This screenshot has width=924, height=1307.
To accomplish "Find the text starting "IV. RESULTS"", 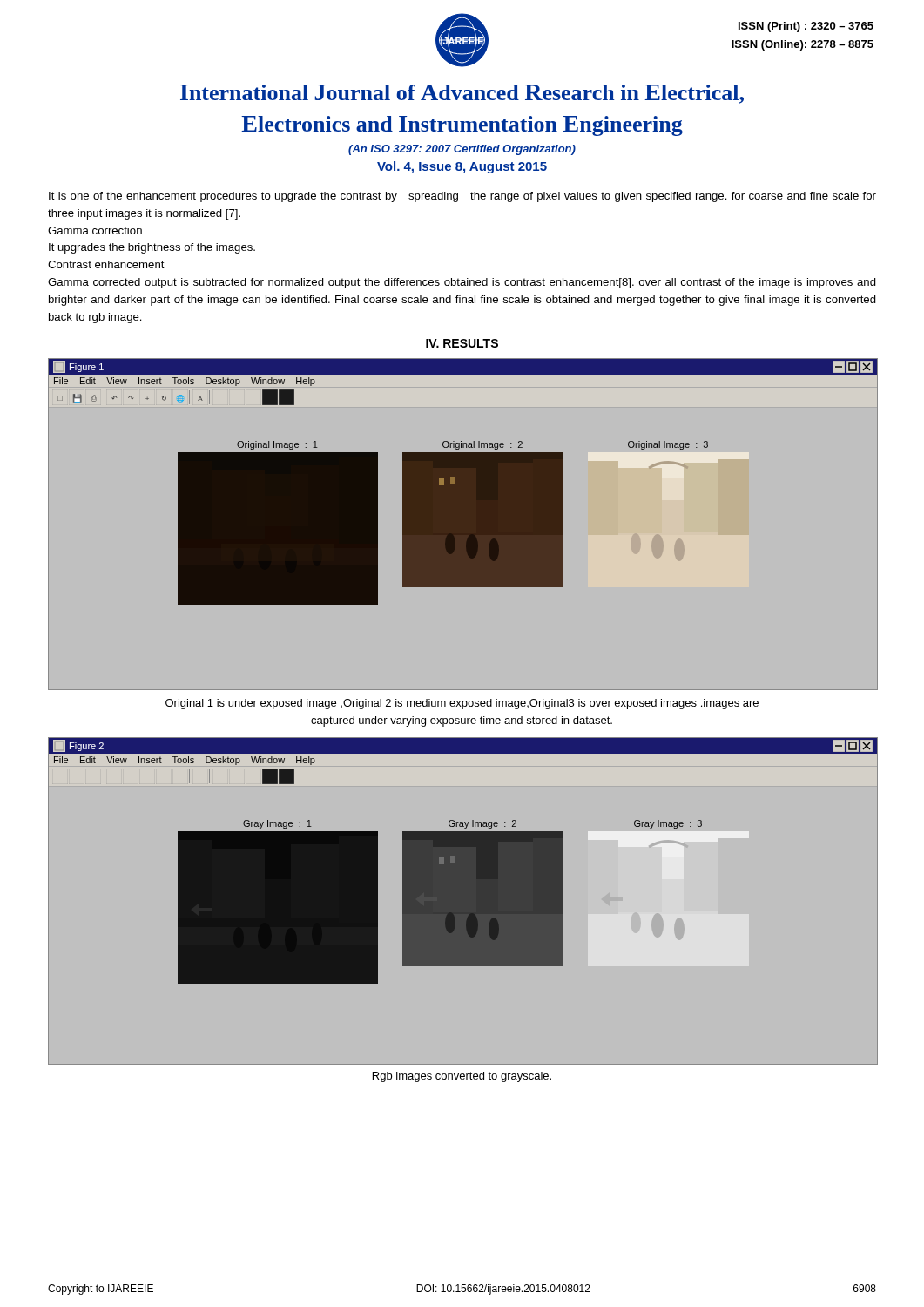I will coord(462,344).
